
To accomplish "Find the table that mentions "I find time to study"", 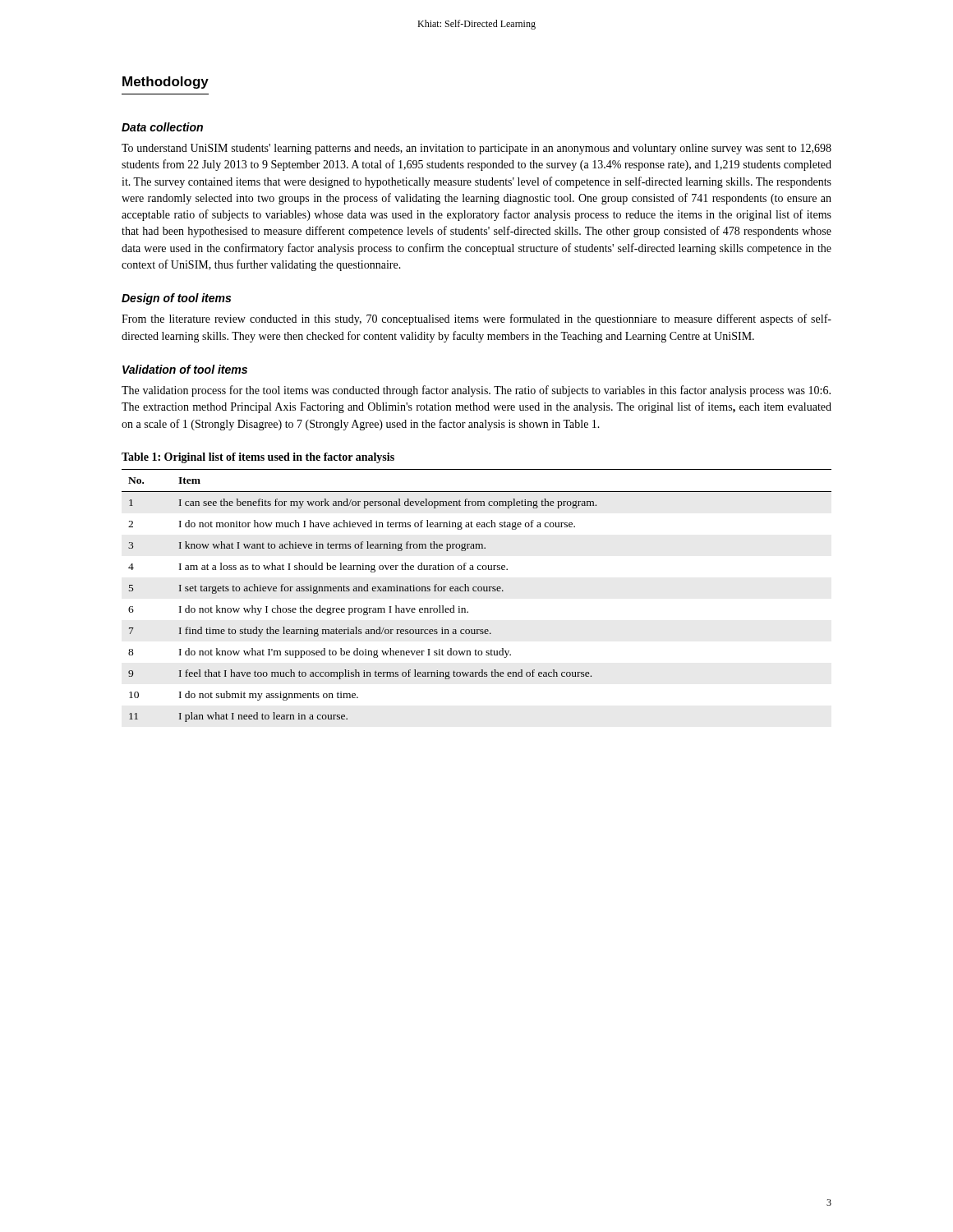I will (476, 598).
